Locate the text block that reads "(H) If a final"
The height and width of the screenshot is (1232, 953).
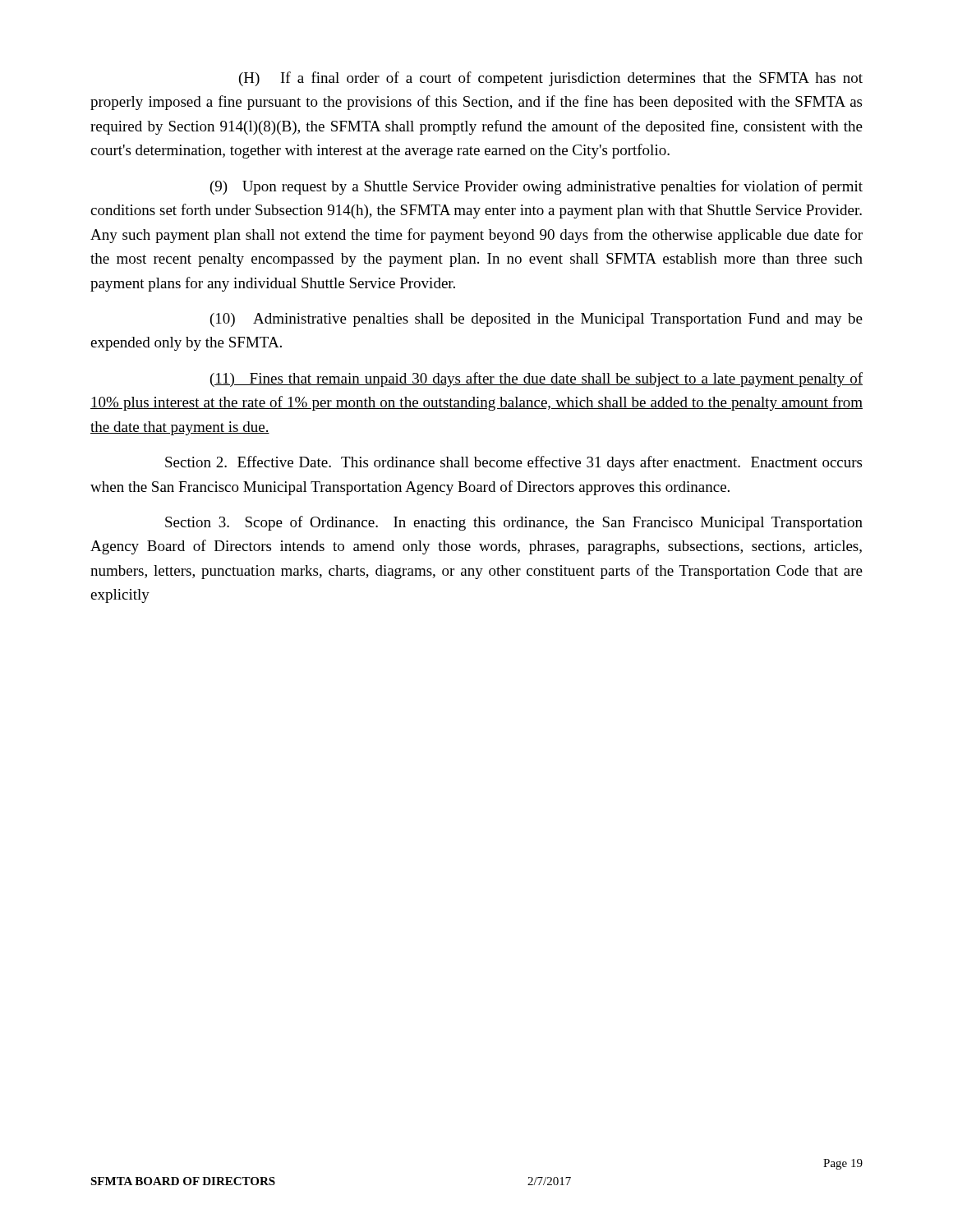476,114
